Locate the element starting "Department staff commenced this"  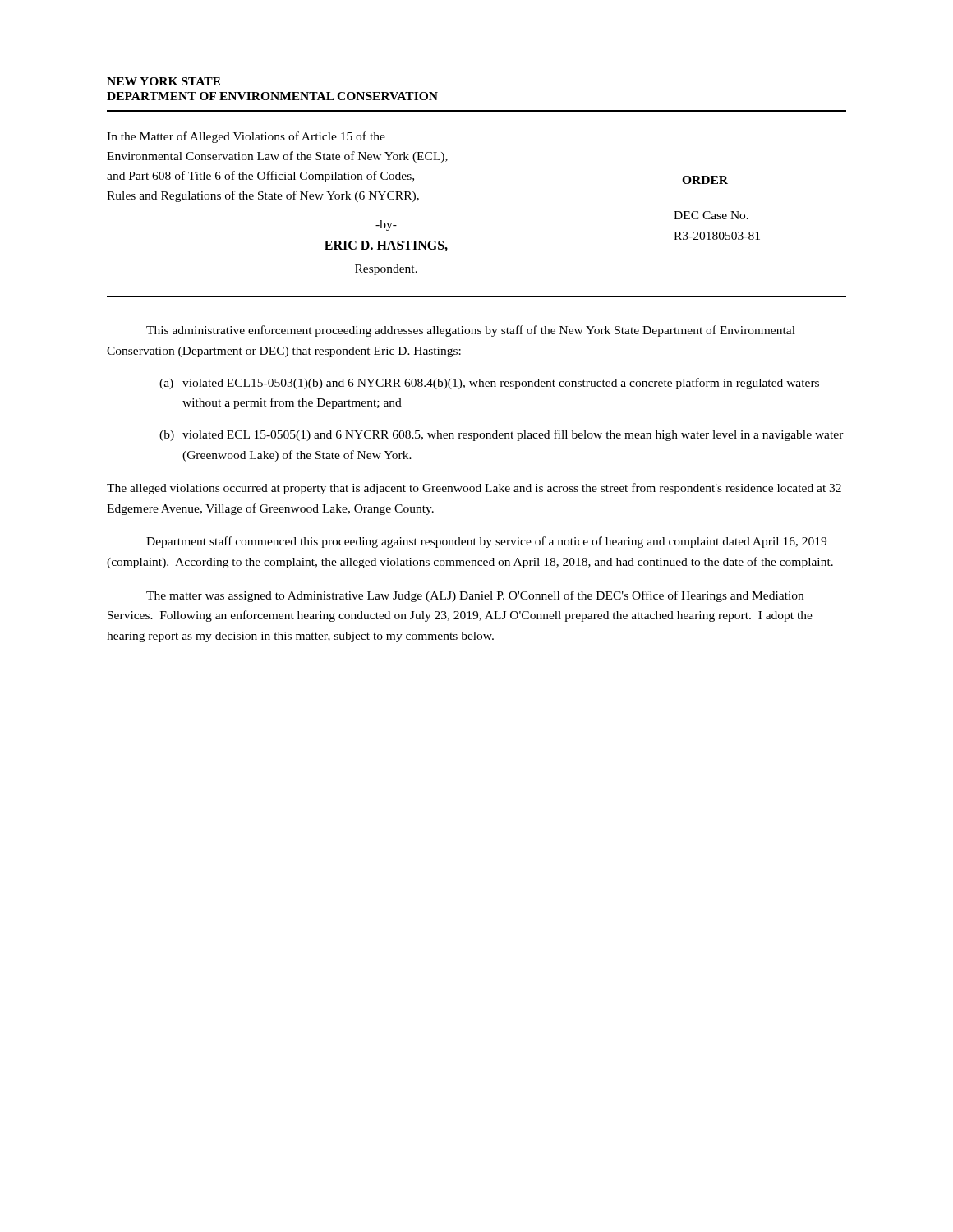click(x=470, y=551)
